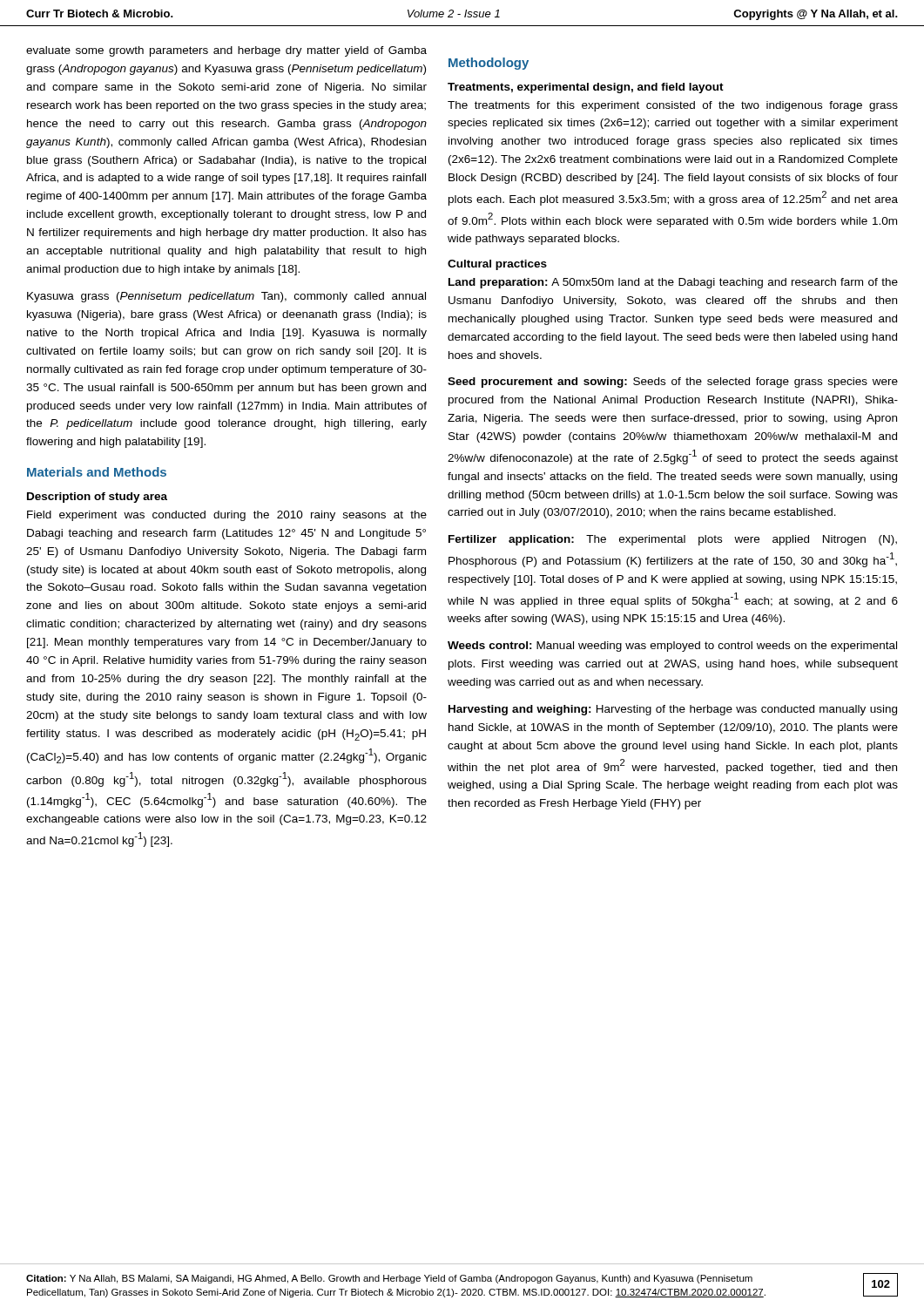This screenshot has height=1307, width=924.
Task: Select the text block with the text "Land preparation: A 50mx50m land at"
Action: 673,319
